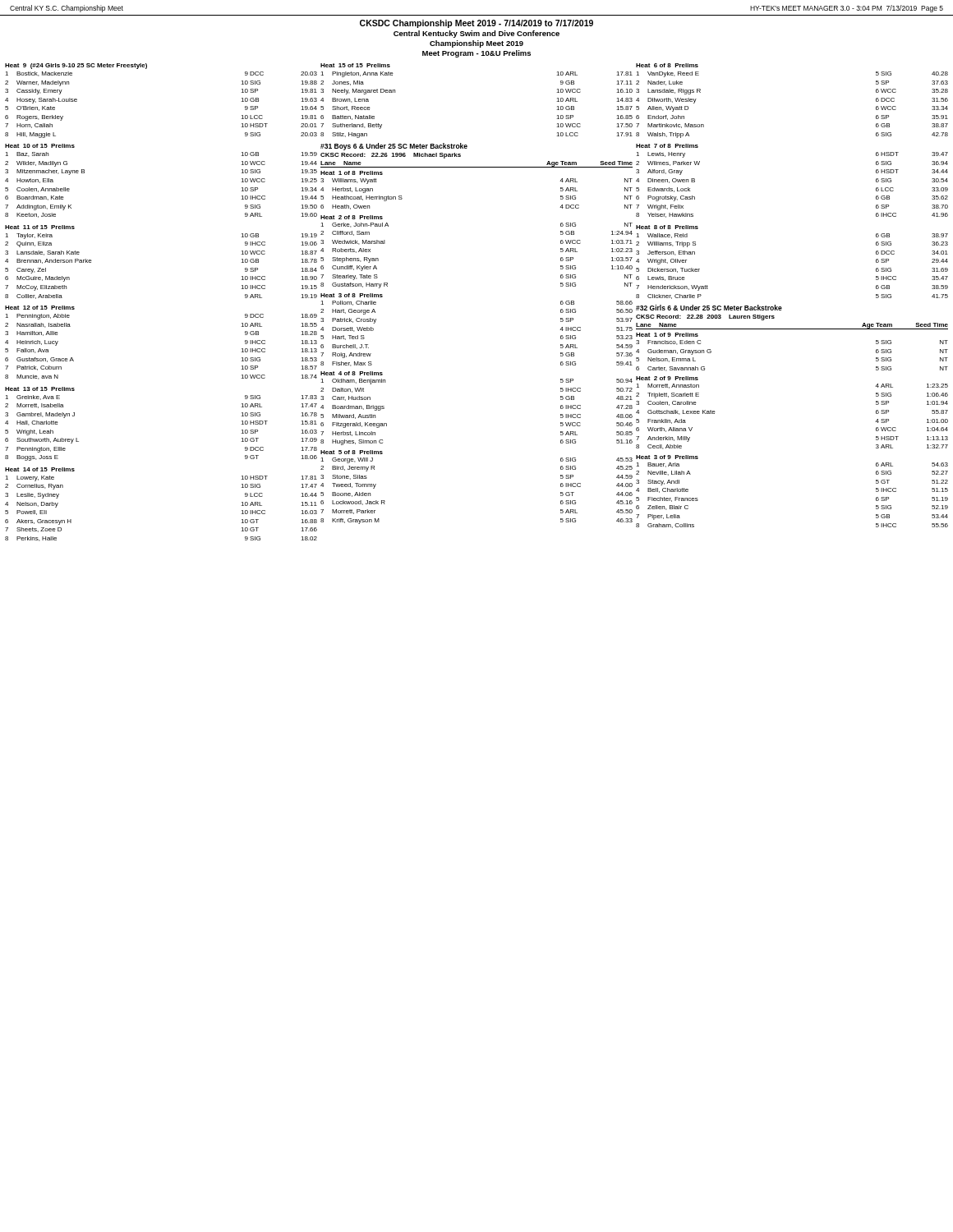The width and height of the screenshot is (953, 1232).
Task: Click on the text block containing "CKSC Record: 22.28"
Action: point(705,317)
